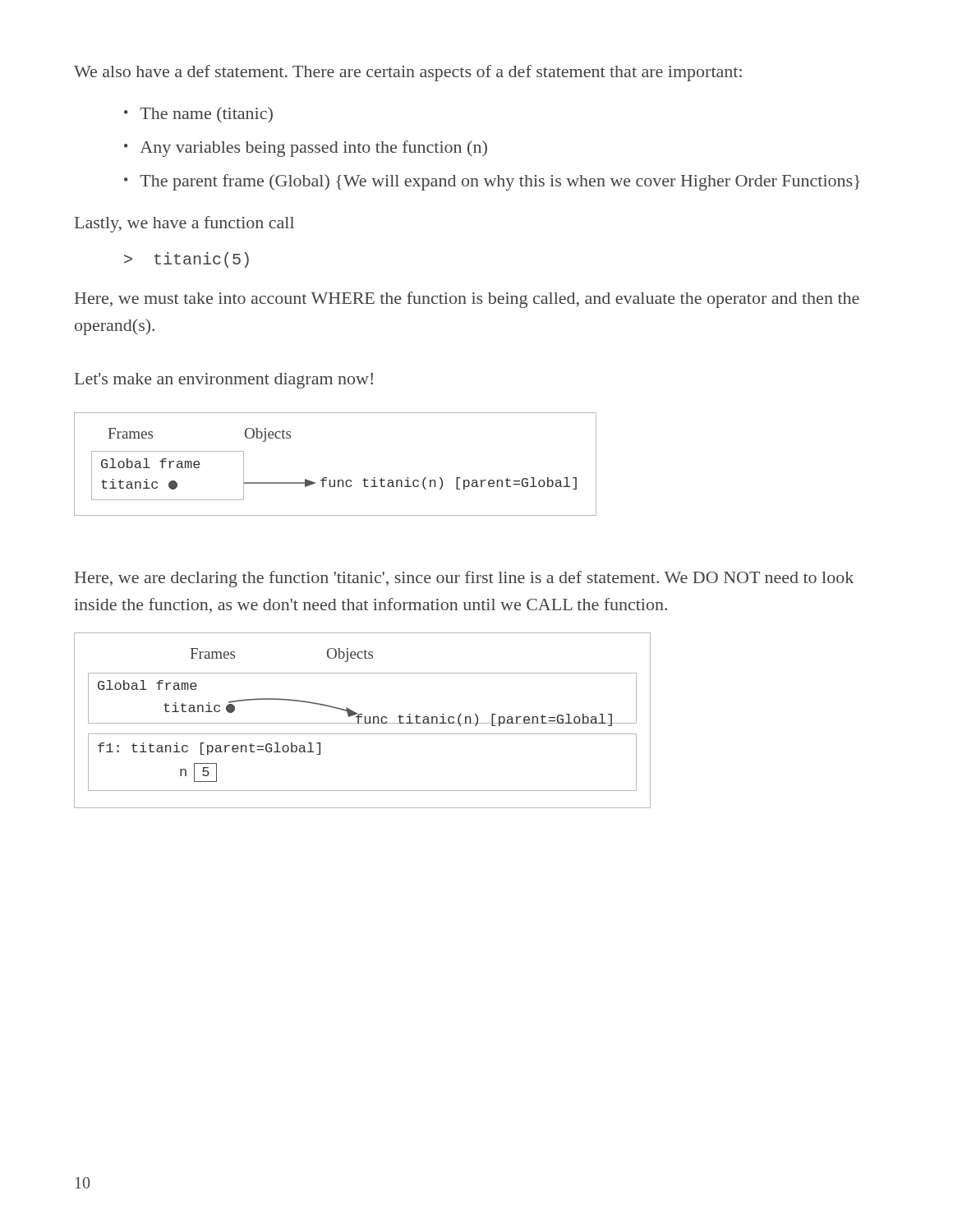Locate the passage starting "We also have"
Viewport: 953px width, 1232px height.
[x=409, y=71]
